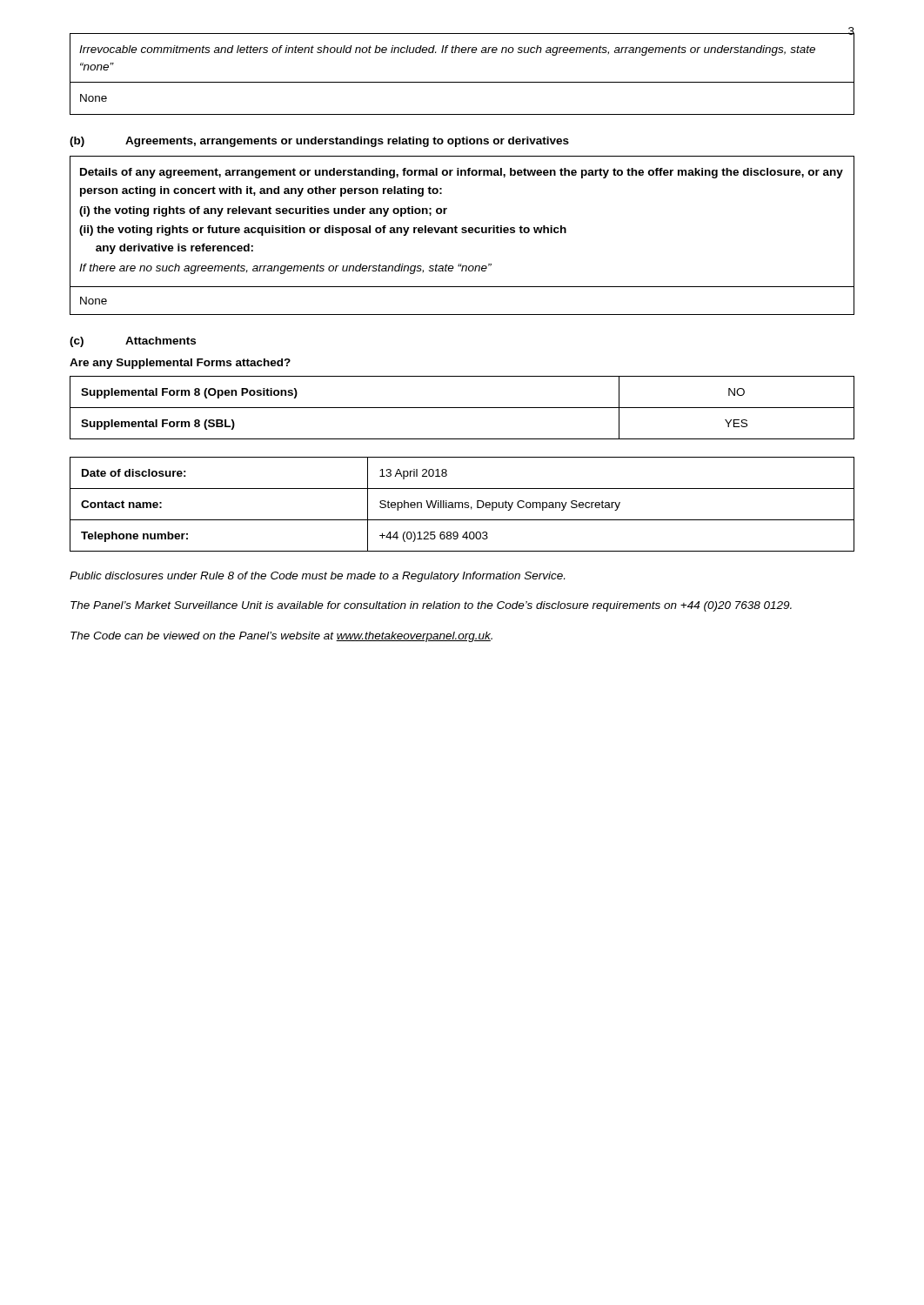Find the block on this page that starts "Irrevocable commitments and letters of intent should"
Image resolution: width=924 pixels, height=1305 pixels.
pos(447,58)
